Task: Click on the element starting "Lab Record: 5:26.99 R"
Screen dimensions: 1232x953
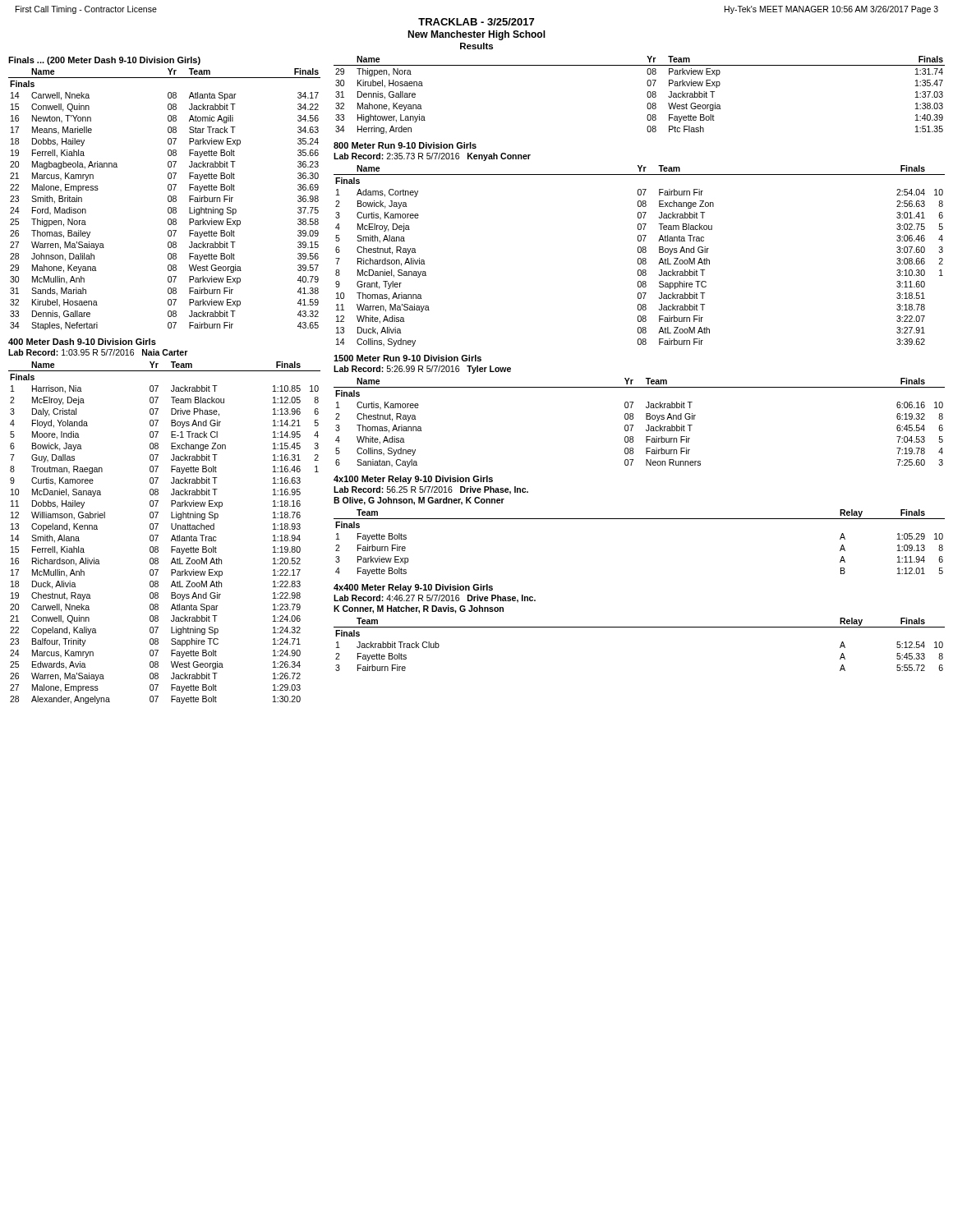Action: pos(422,369)
